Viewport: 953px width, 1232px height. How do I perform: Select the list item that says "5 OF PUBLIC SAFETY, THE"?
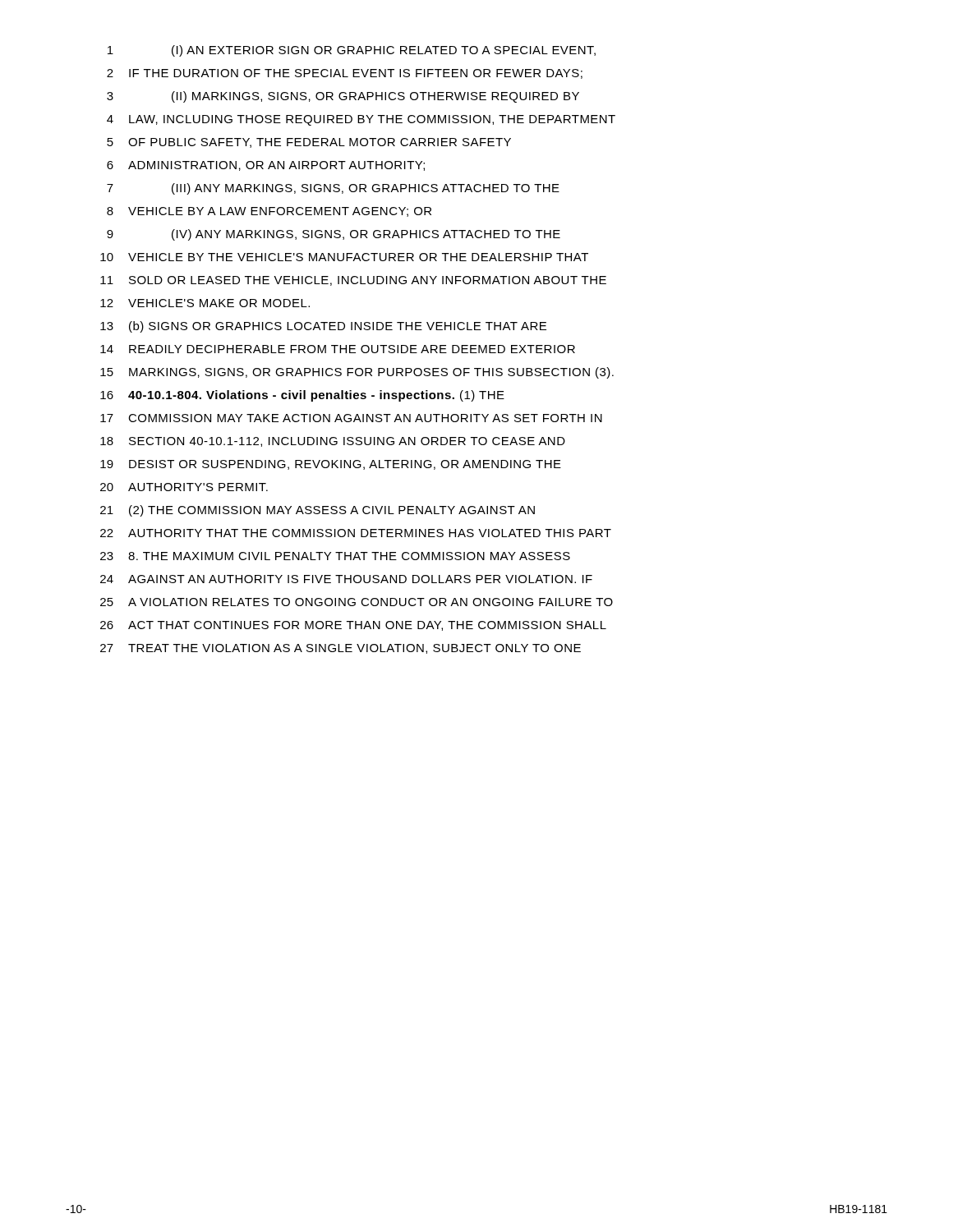[x=485, y=142]
